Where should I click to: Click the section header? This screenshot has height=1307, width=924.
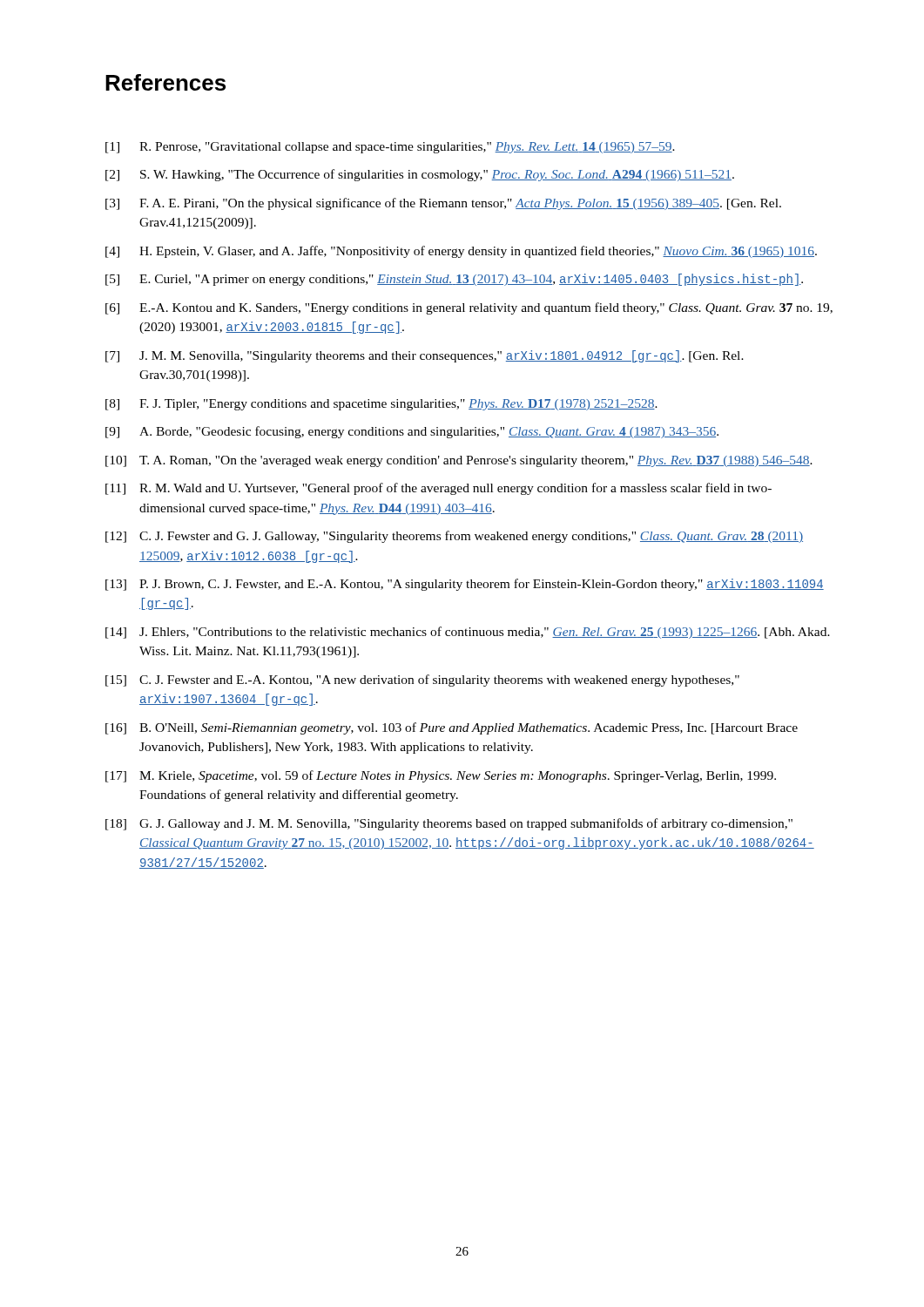pyautogui.click(x=166, y=83)
